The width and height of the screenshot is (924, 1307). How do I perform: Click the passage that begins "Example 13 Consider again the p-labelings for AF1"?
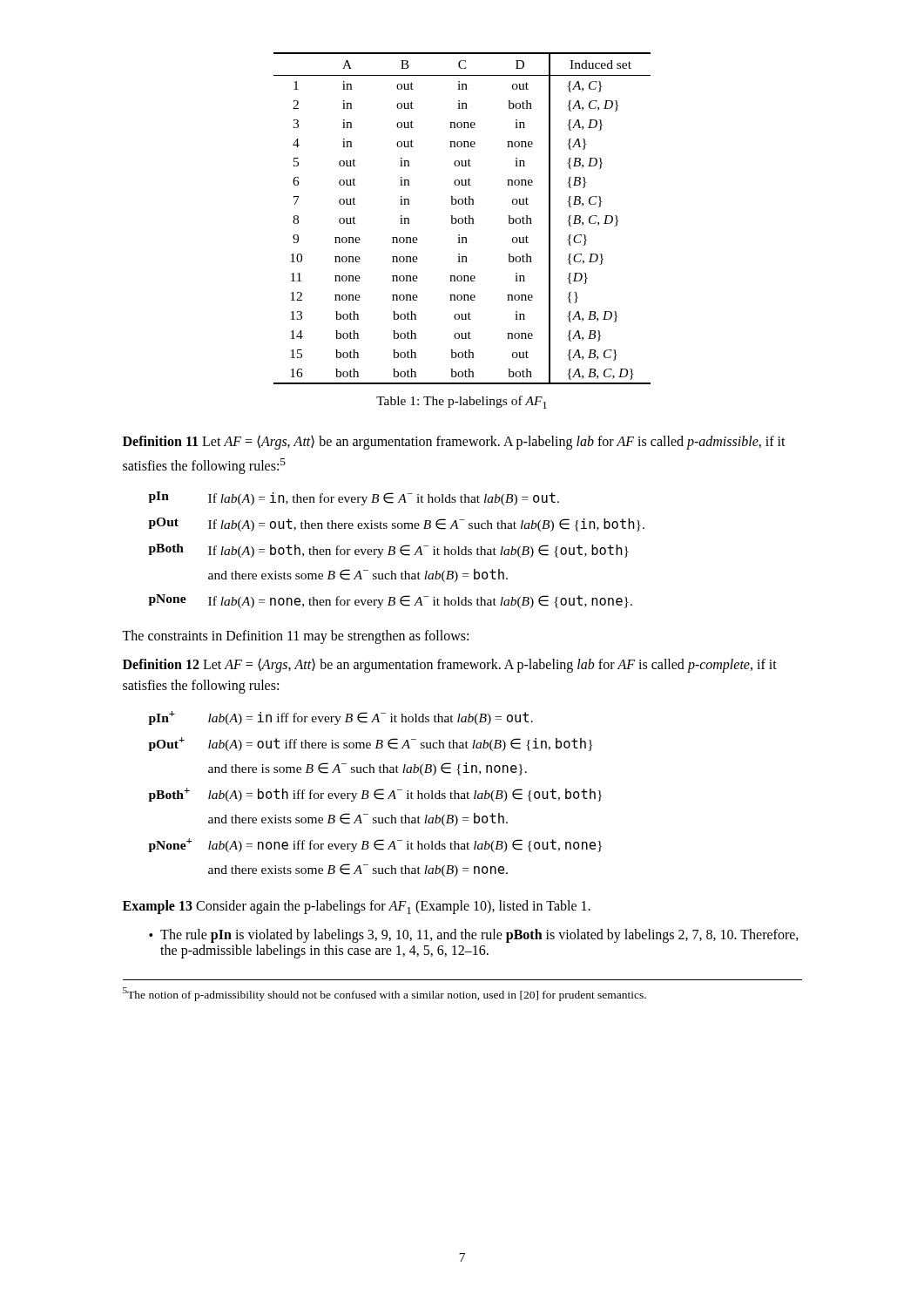[357, 907]
